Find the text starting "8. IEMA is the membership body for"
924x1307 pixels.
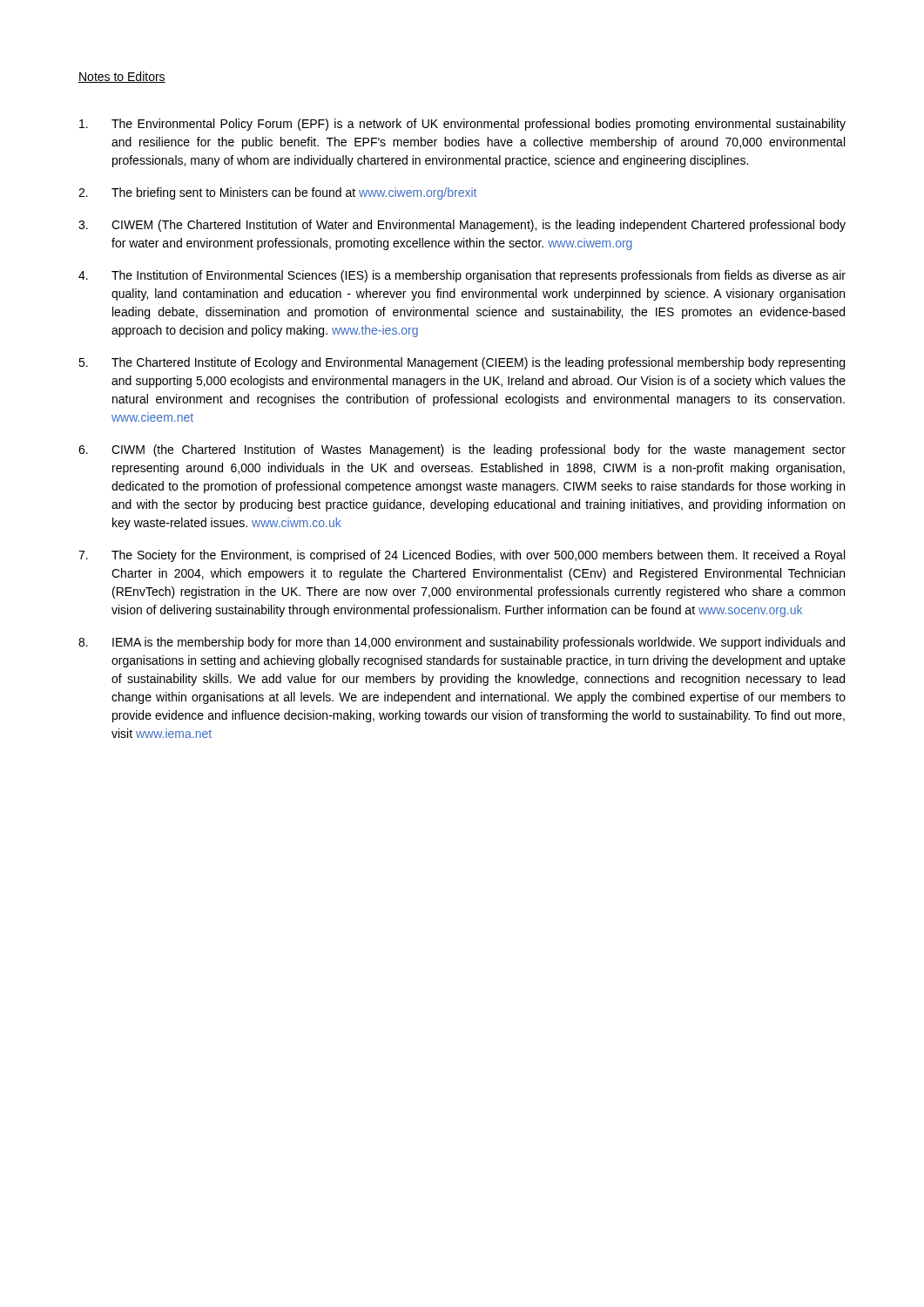click(462, 688)
